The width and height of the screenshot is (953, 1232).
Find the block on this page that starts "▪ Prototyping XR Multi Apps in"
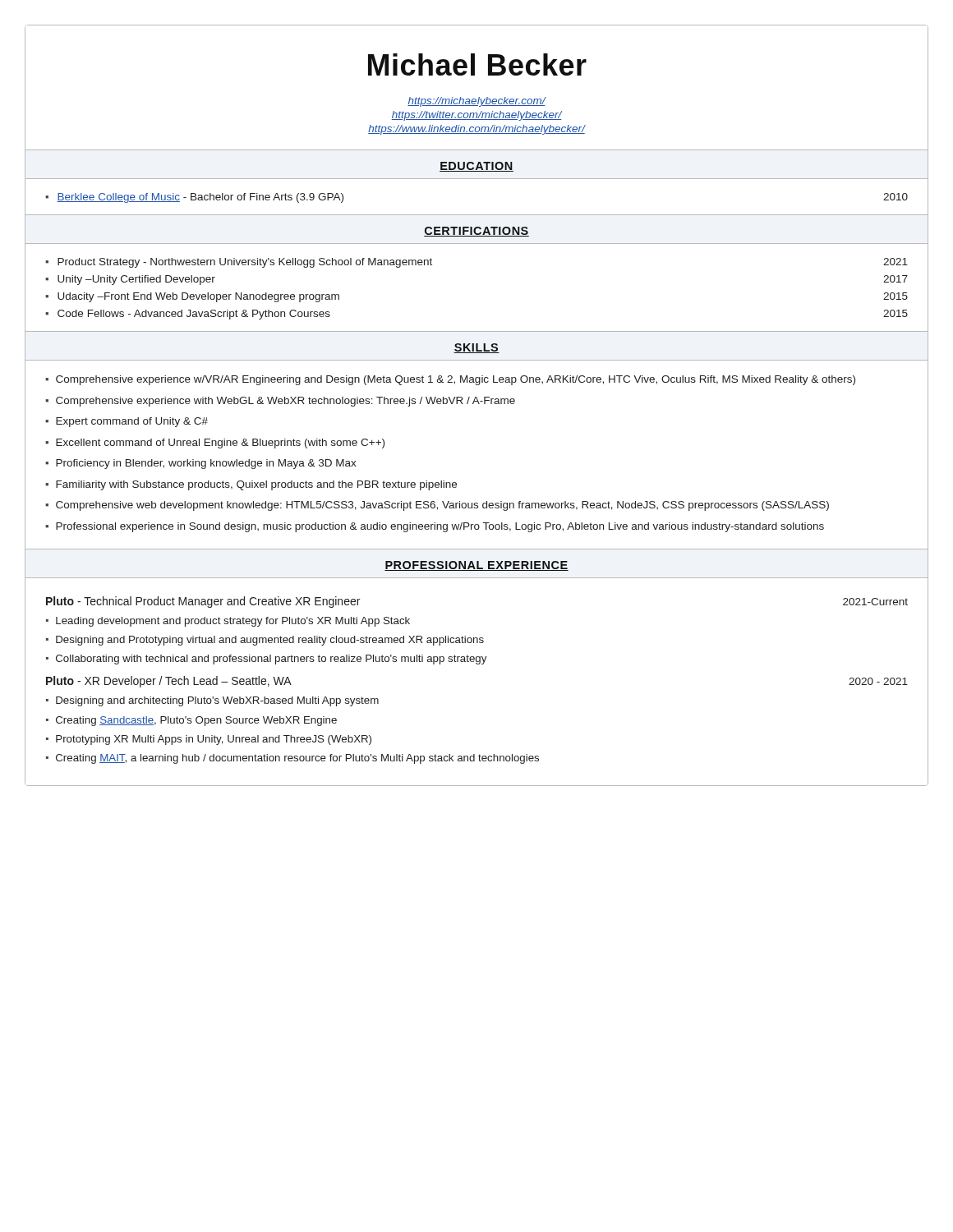coord(209,739)
